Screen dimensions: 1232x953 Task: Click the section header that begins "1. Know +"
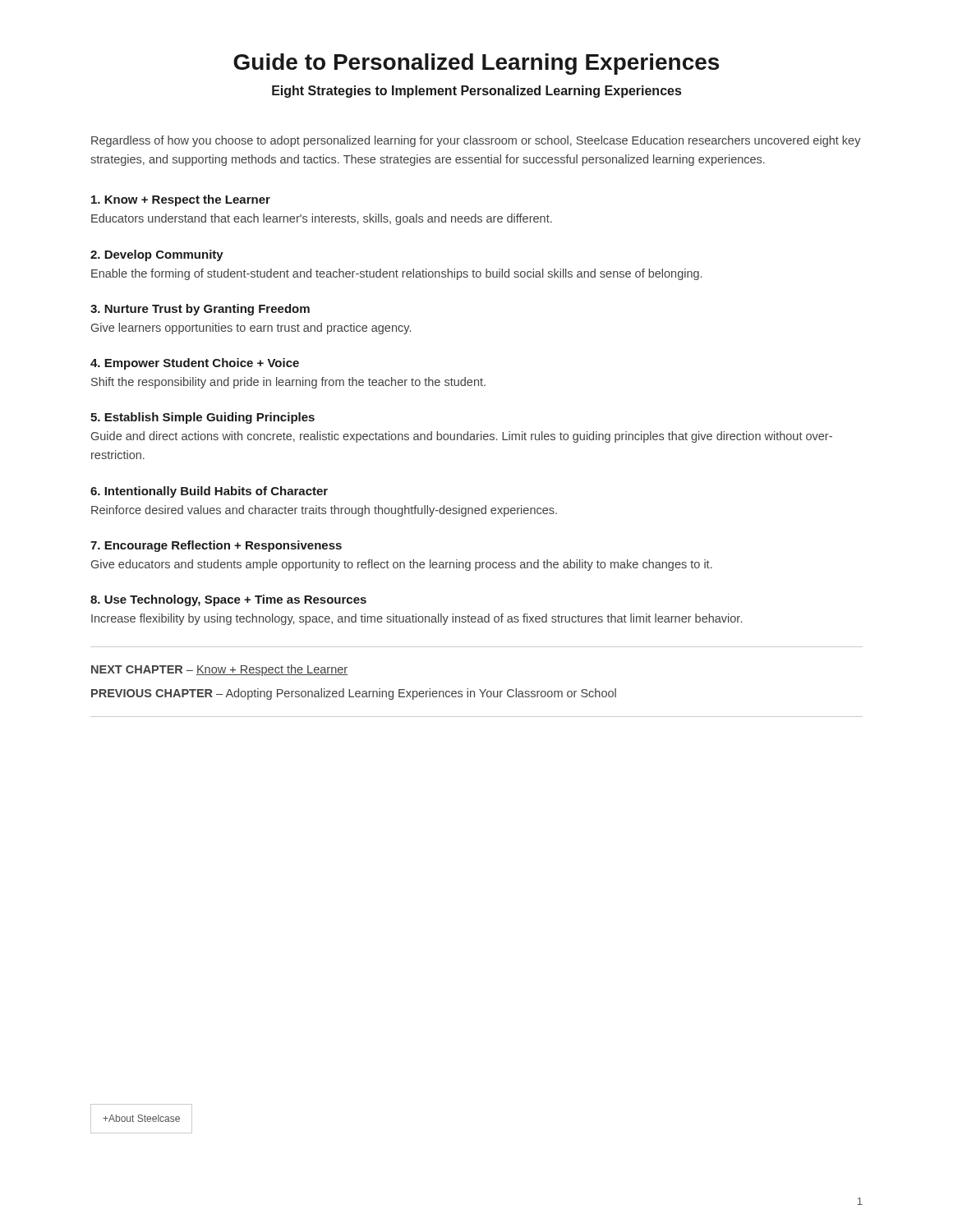[181, 200]
